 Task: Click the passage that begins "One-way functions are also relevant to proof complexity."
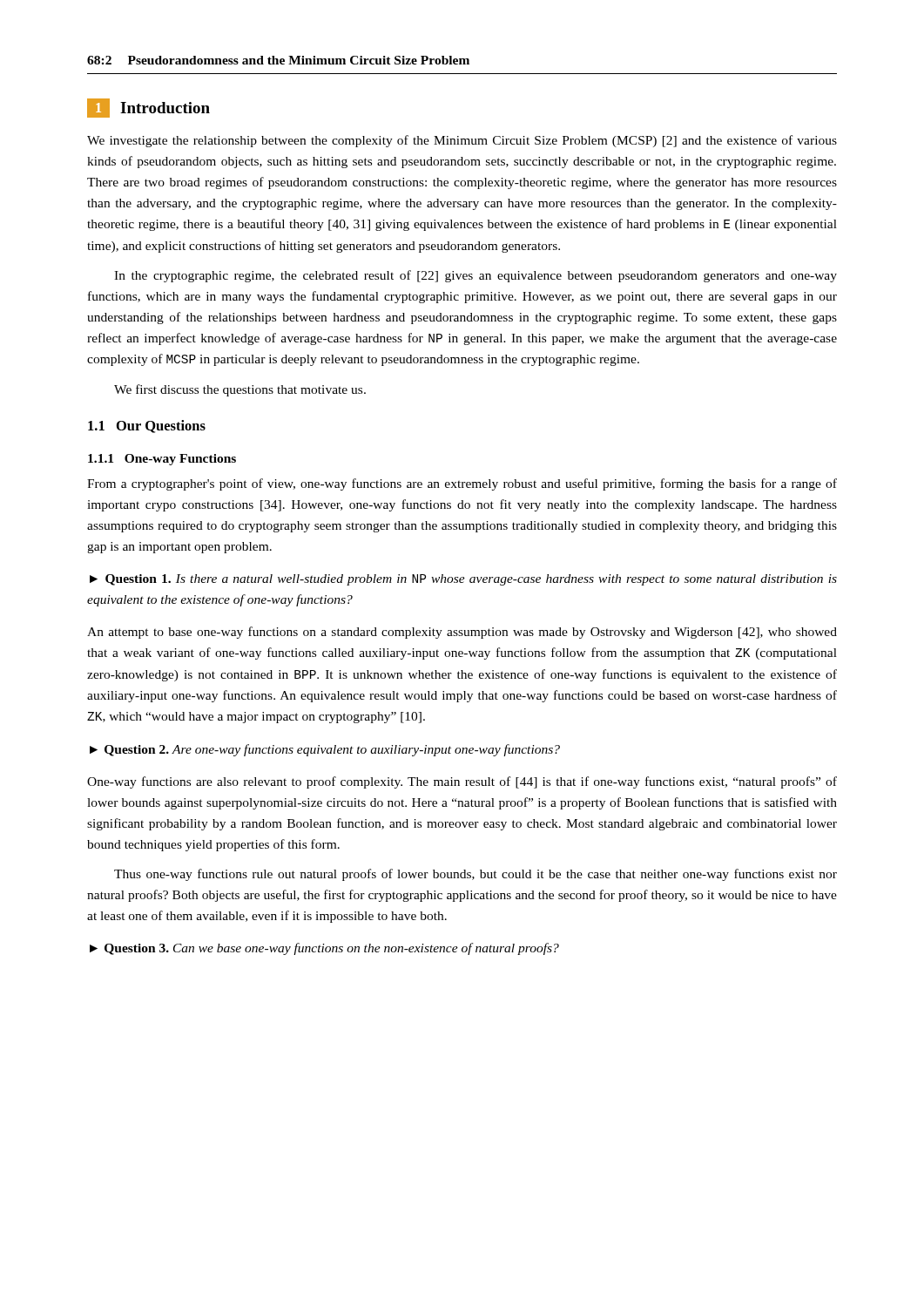click(462, 813)
